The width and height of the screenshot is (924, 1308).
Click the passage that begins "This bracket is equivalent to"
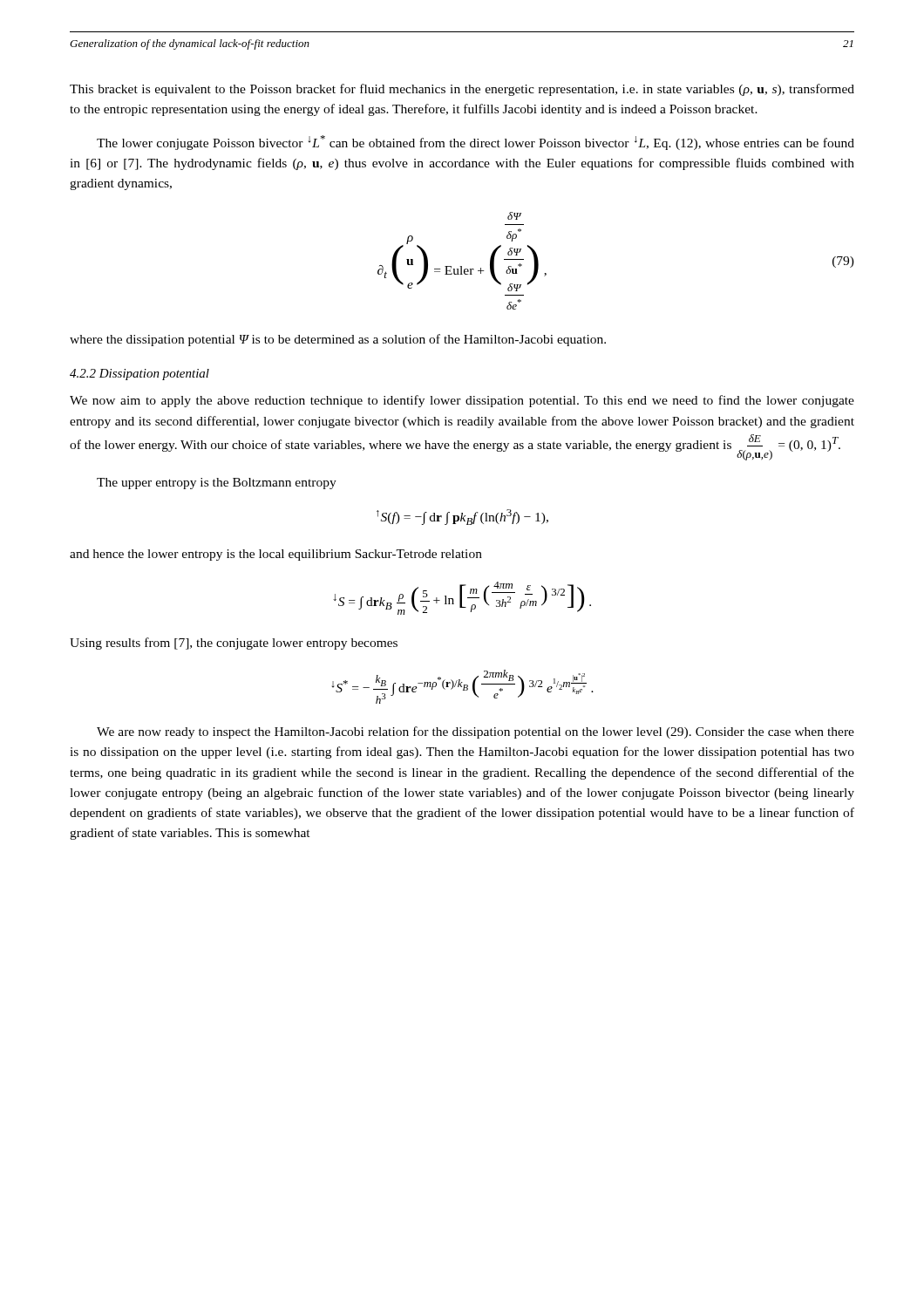point(462,136)
